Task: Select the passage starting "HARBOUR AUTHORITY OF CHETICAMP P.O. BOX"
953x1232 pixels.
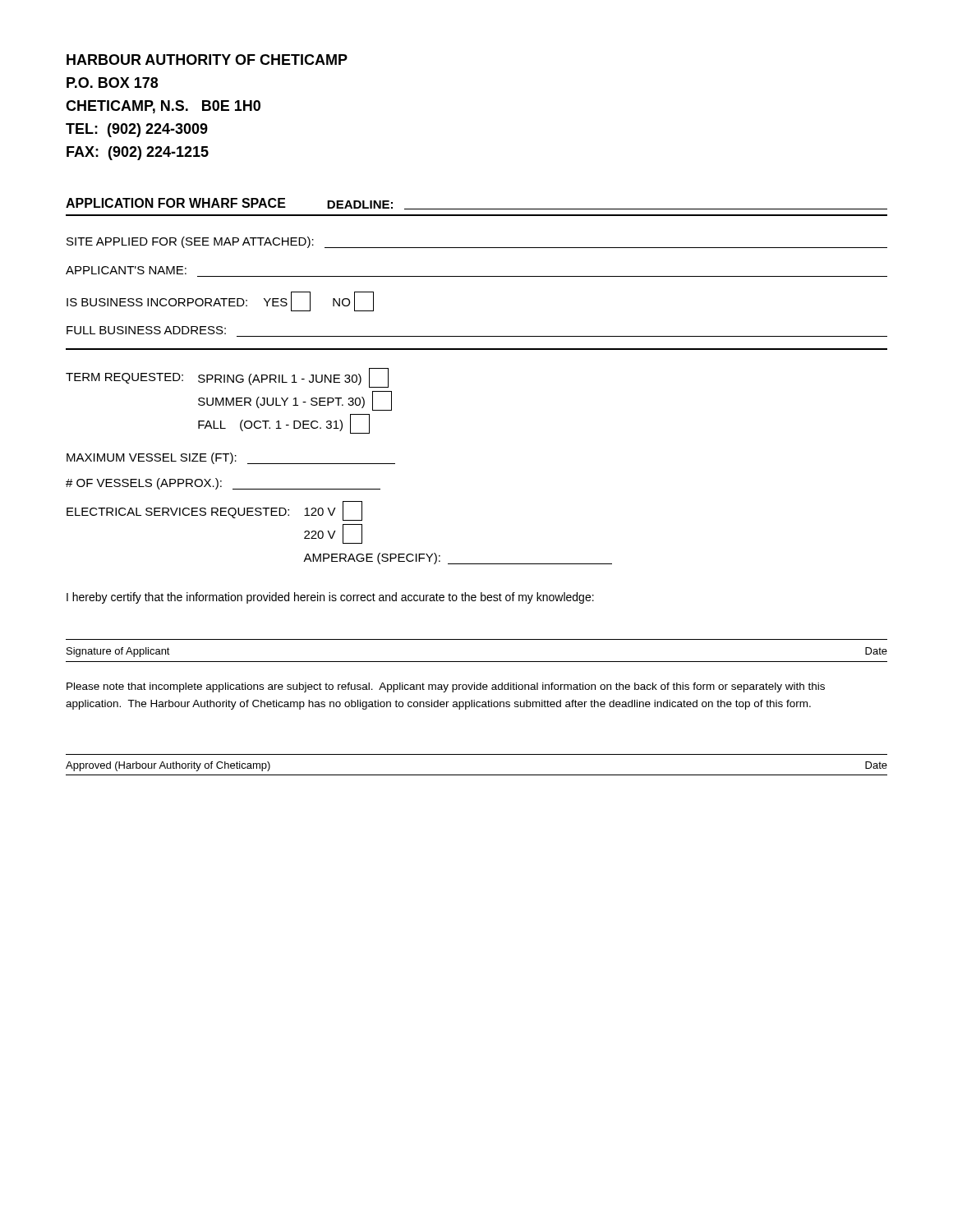Action: (207, 60)
